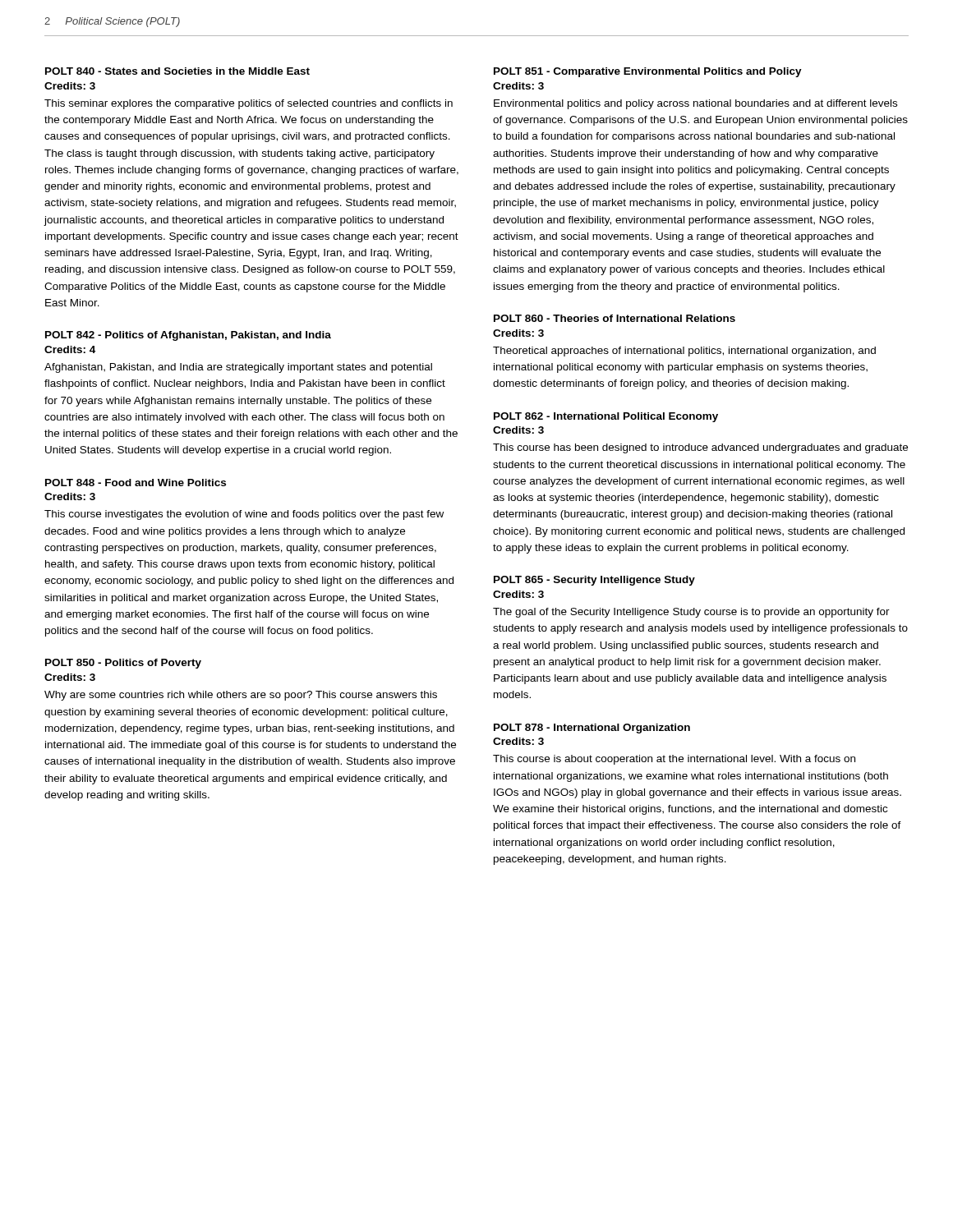The height and width of the screenshot is (1232, 953).
Task: Locate the text block starting "POLT 851 -"
Action: pyautogui.click(x=701, y=78)
